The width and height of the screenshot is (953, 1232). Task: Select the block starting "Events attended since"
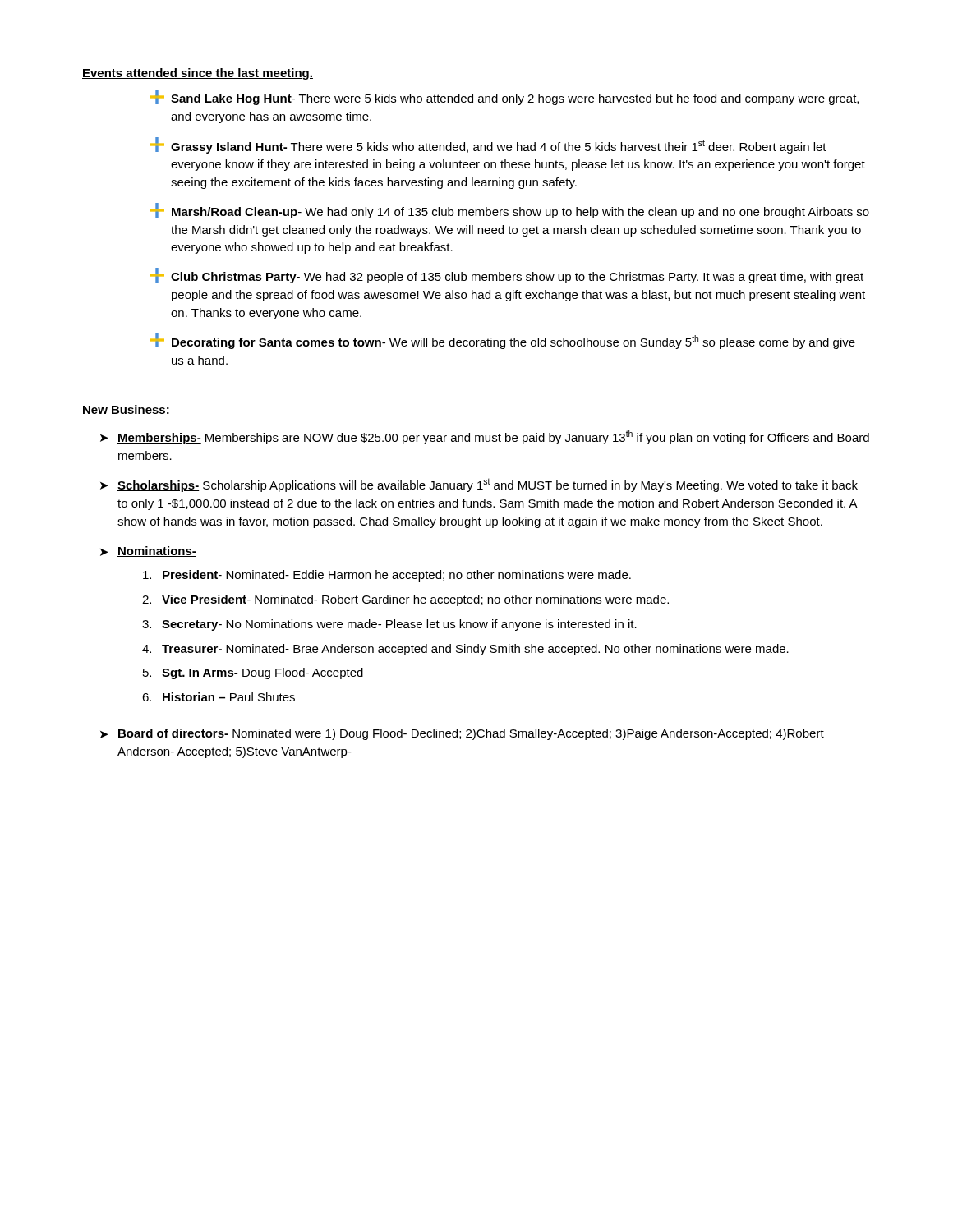click(x=198, y=73)
